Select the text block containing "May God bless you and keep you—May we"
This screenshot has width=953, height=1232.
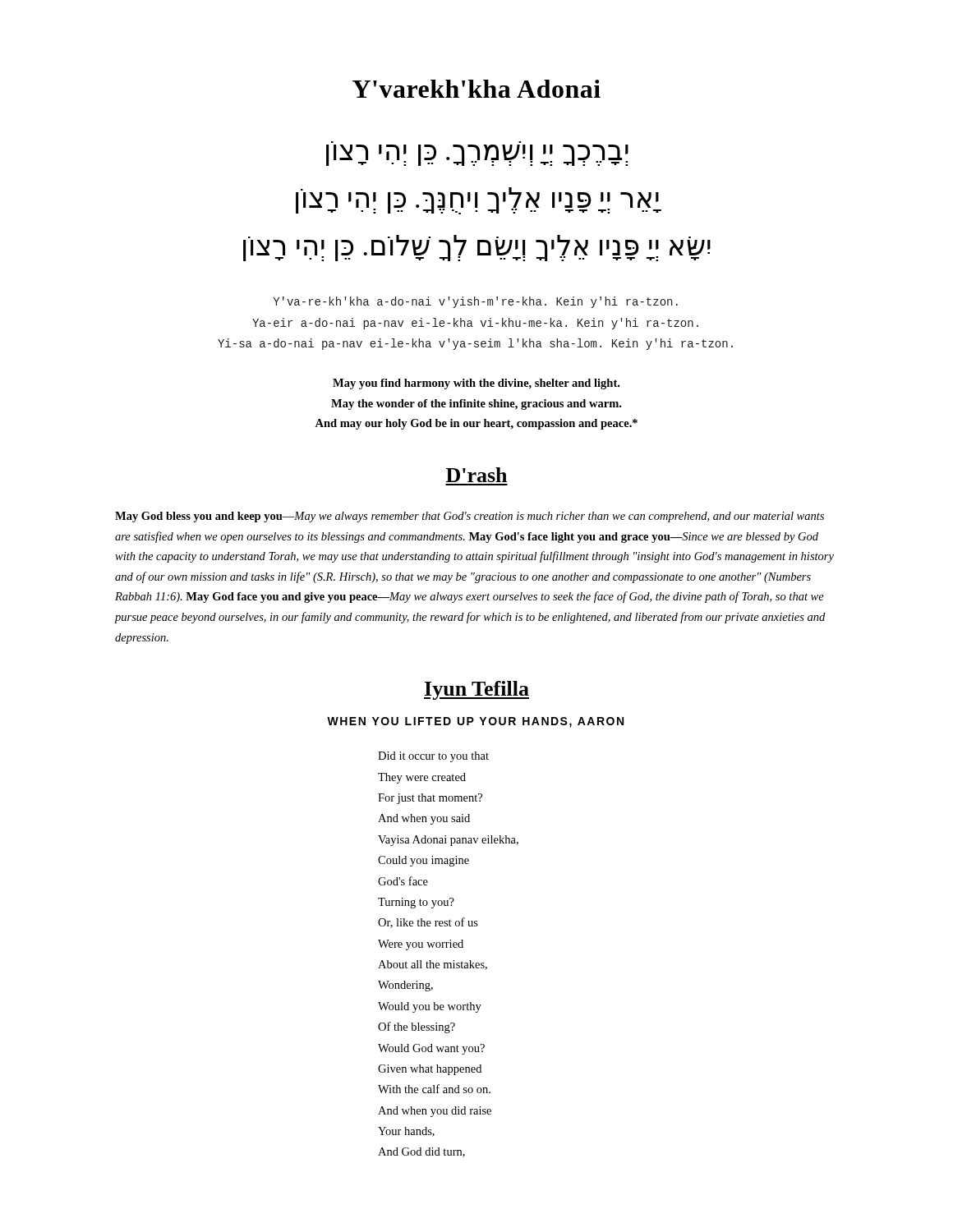(x=474, y=576)
